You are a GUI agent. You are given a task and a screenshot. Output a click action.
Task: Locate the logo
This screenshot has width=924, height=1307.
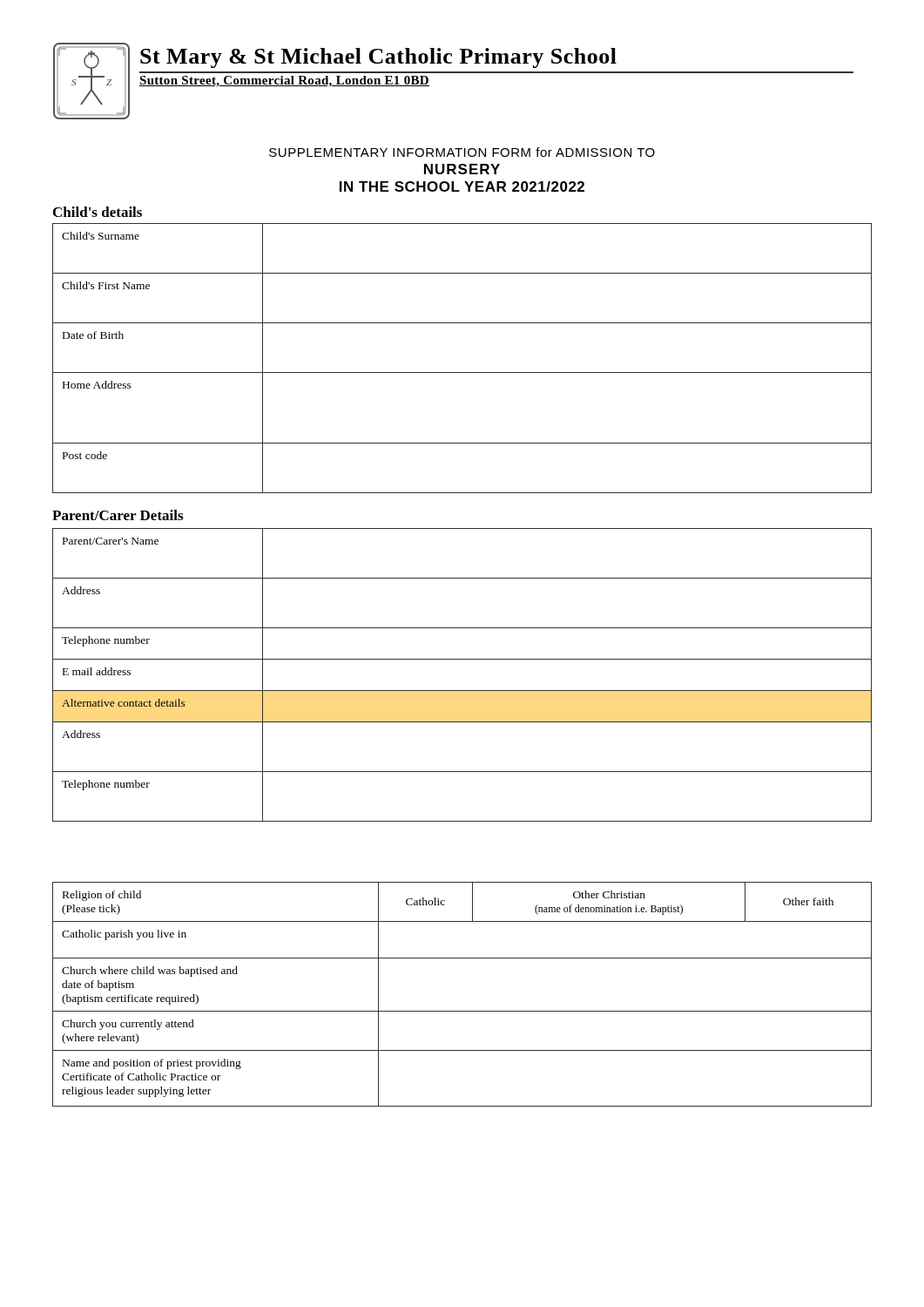tap(91, 81)
